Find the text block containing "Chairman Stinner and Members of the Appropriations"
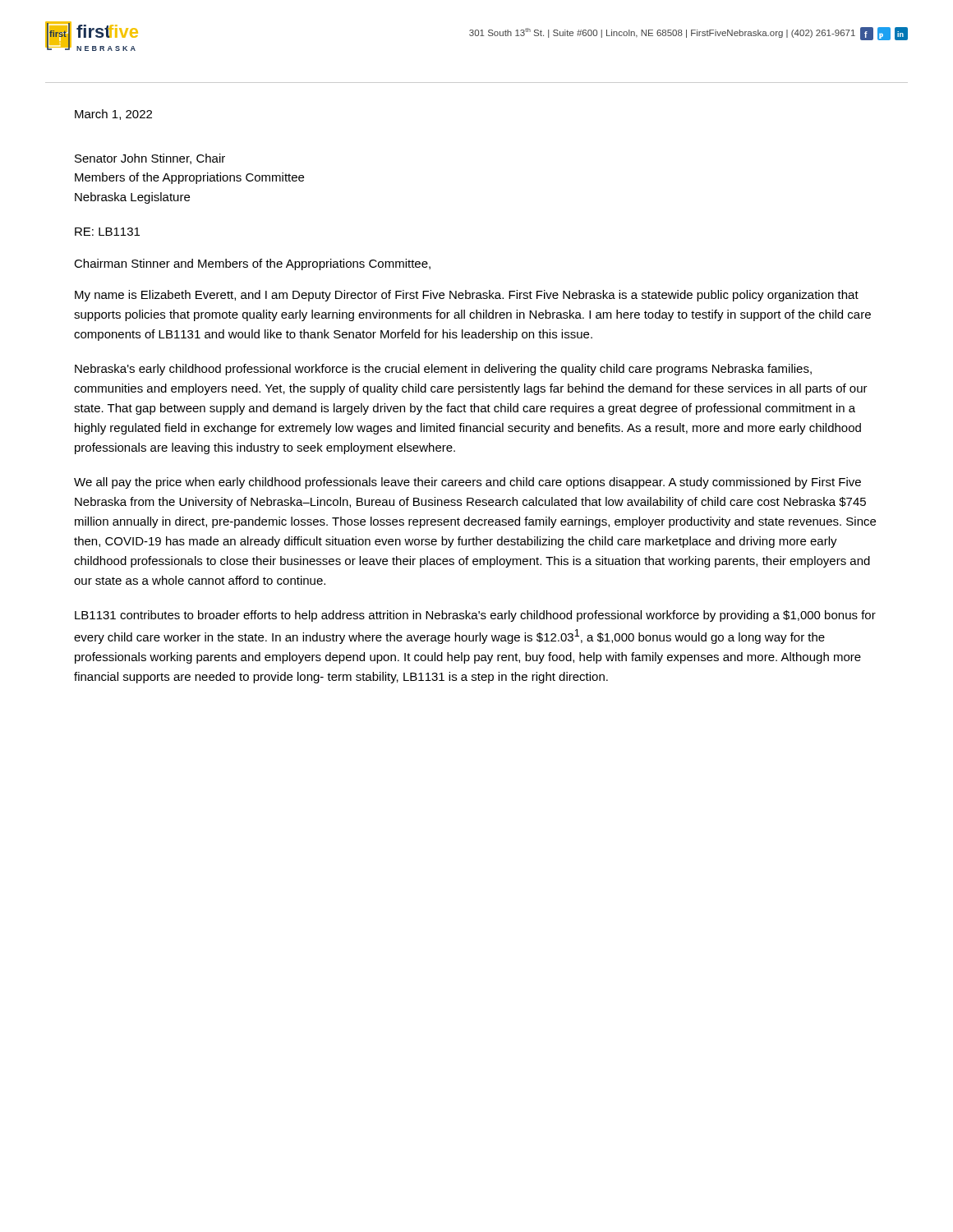Screen dimensions: 1232x953 click(253, 263)
